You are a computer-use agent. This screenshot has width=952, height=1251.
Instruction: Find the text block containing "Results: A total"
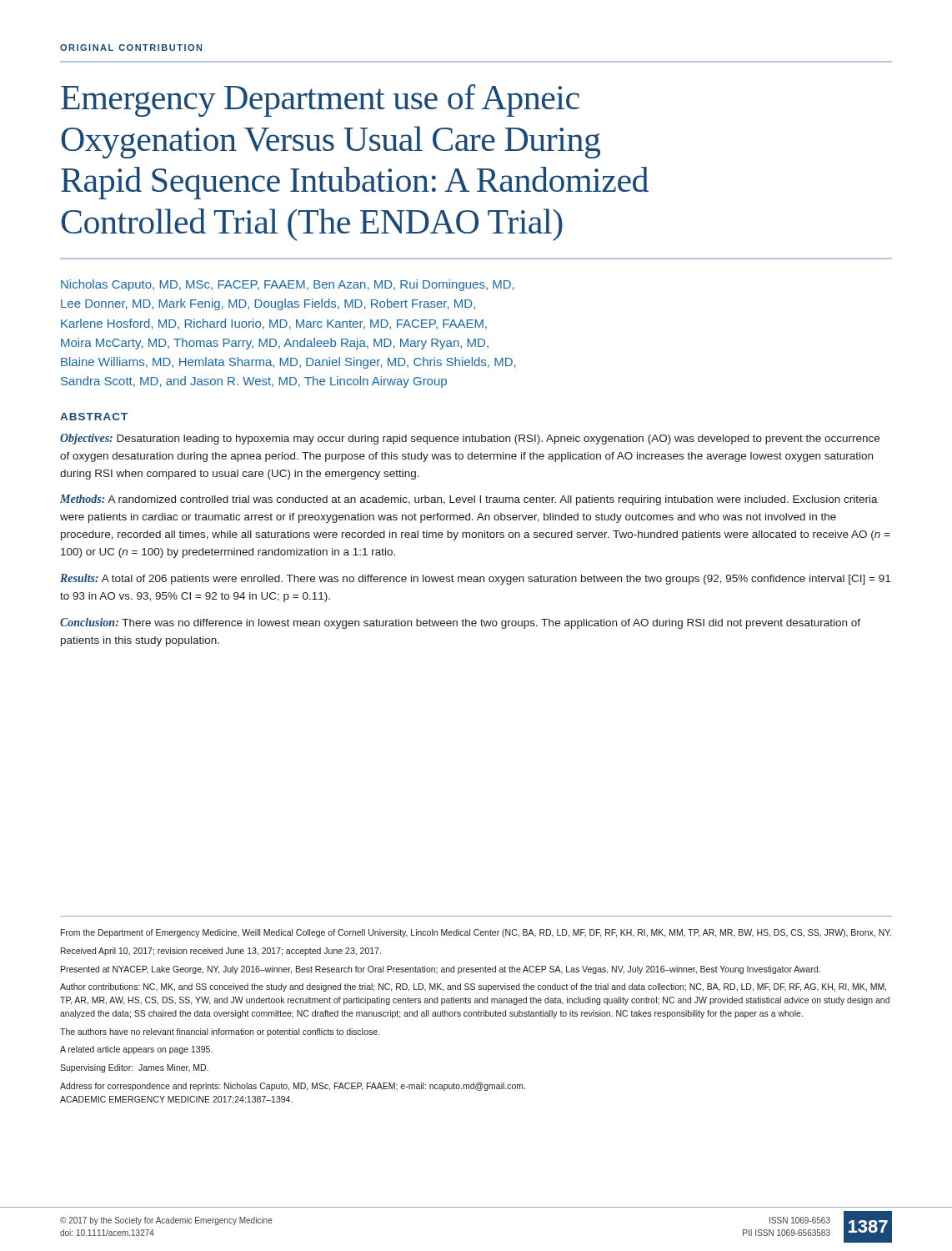pyautogui.click(x=475, y=587)
